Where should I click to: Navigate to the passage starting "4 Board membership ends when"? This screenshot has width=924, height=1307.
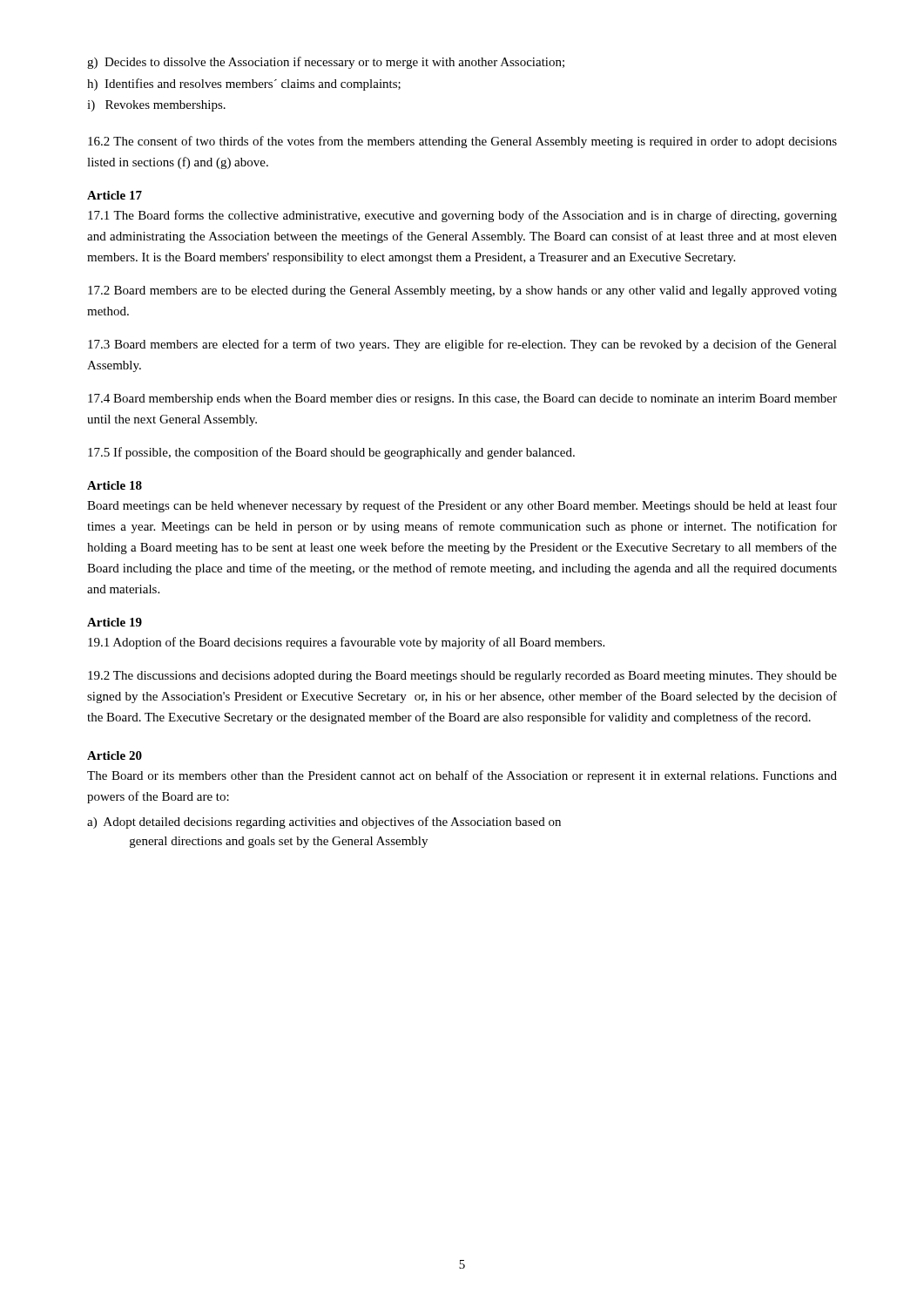coord(462,408)
